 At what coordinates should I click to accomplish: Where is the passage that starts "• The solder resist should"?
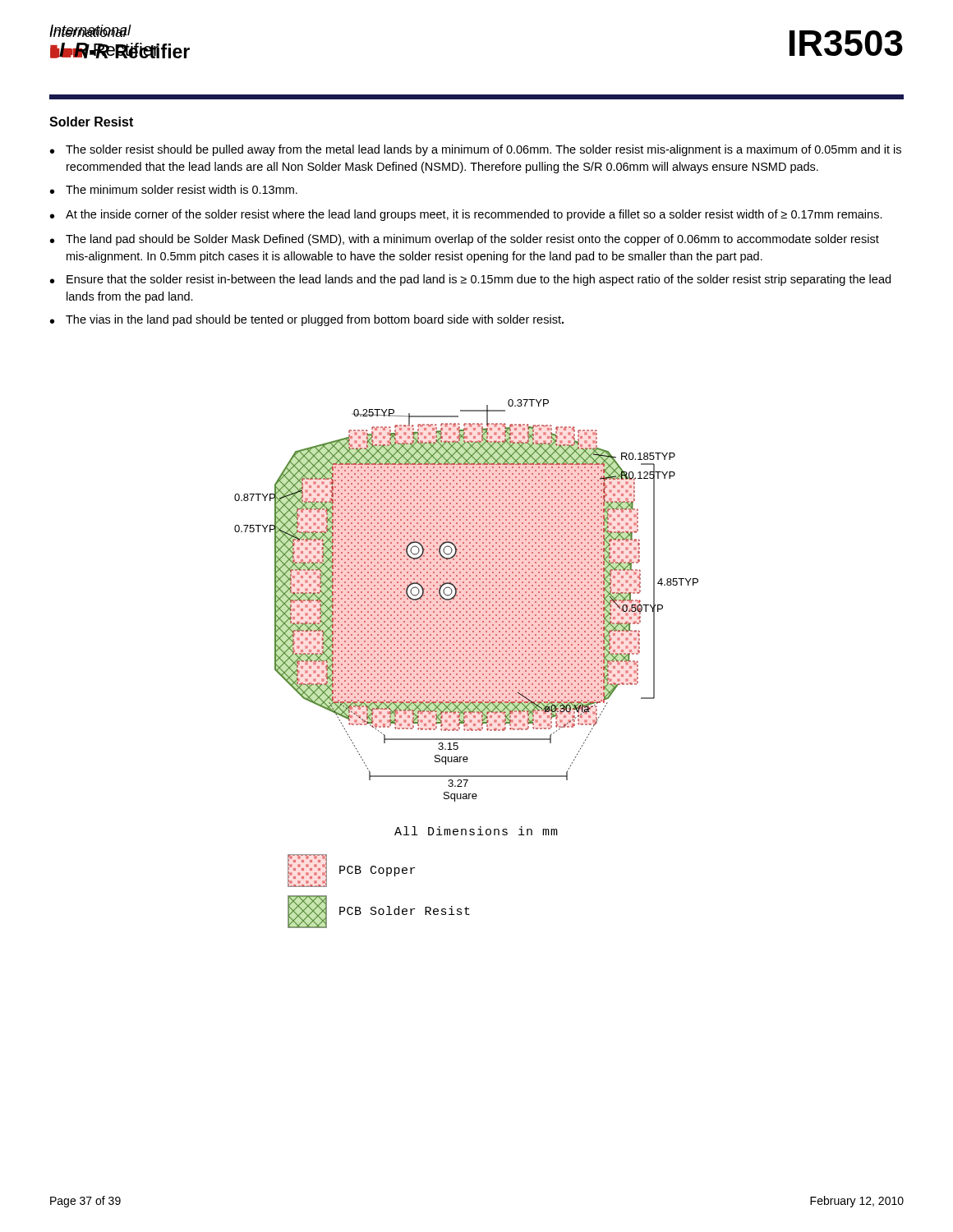(x=476, y=159)
